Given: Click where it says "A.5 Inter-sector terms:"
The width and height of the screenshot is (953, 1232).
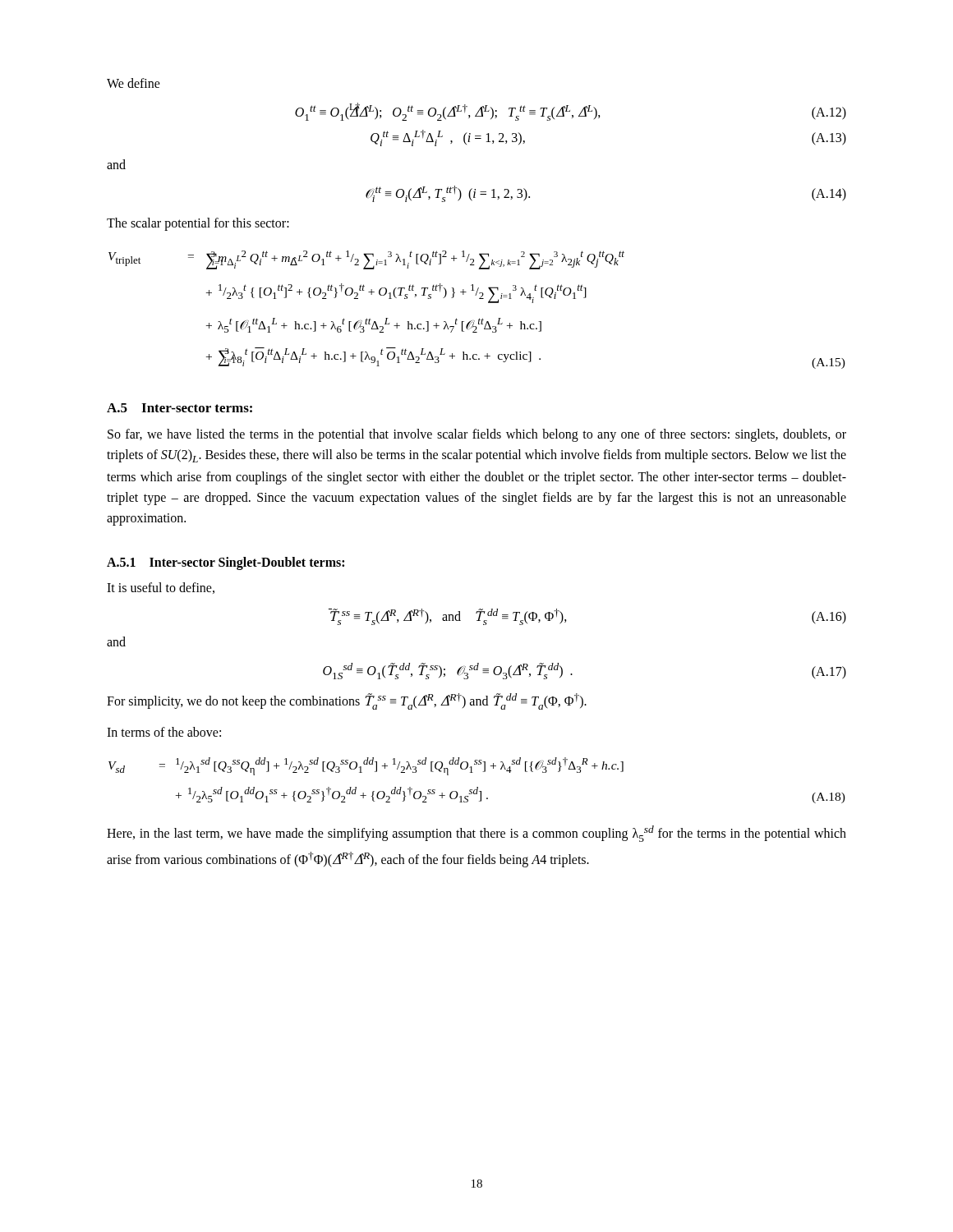Looking at the screenshot, I should point(180,408).
